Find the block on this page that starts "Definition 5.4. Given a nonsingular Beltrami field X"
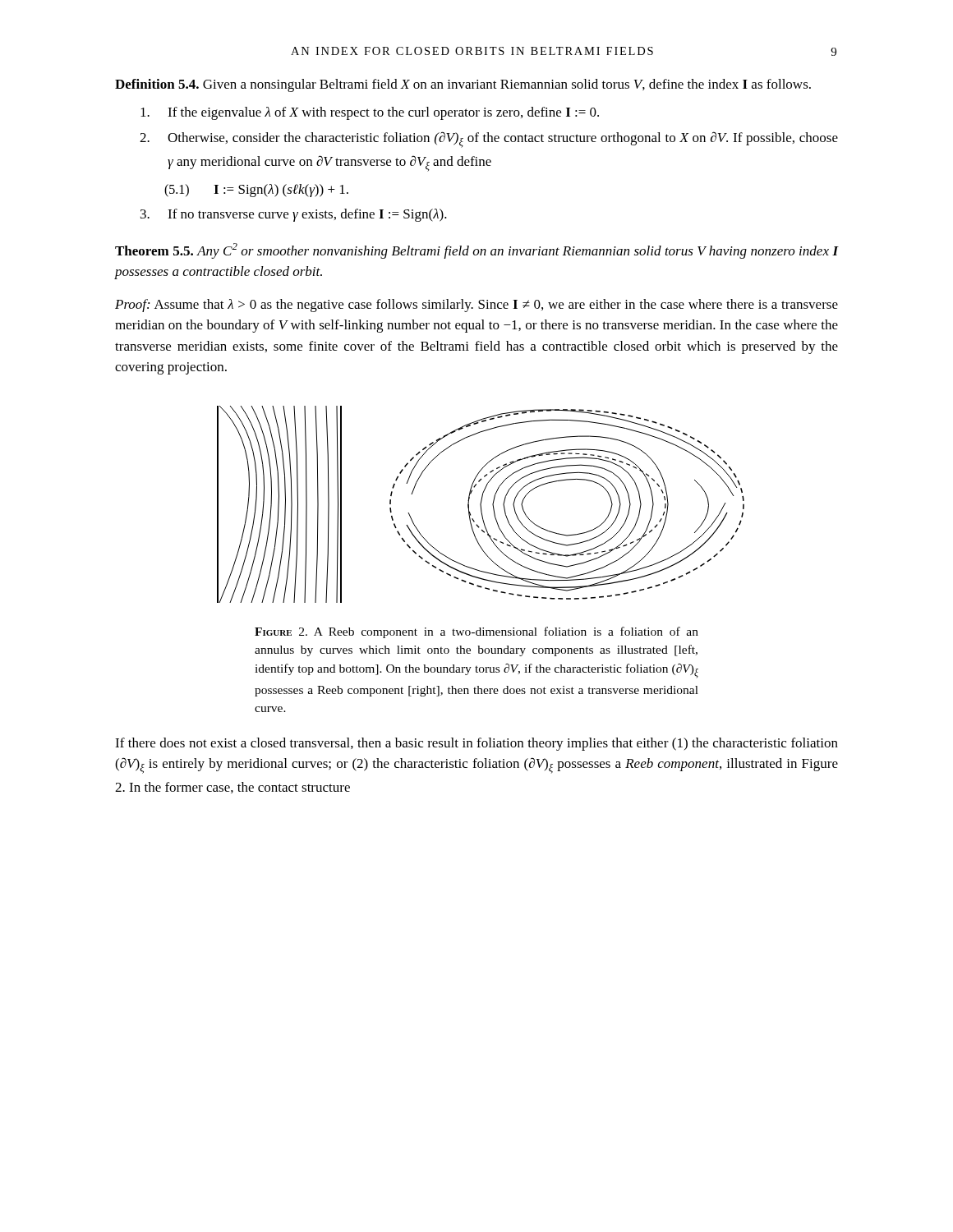Image resolution: width=953 pixels, height=1232 pixels. click(x=476, y=84)
